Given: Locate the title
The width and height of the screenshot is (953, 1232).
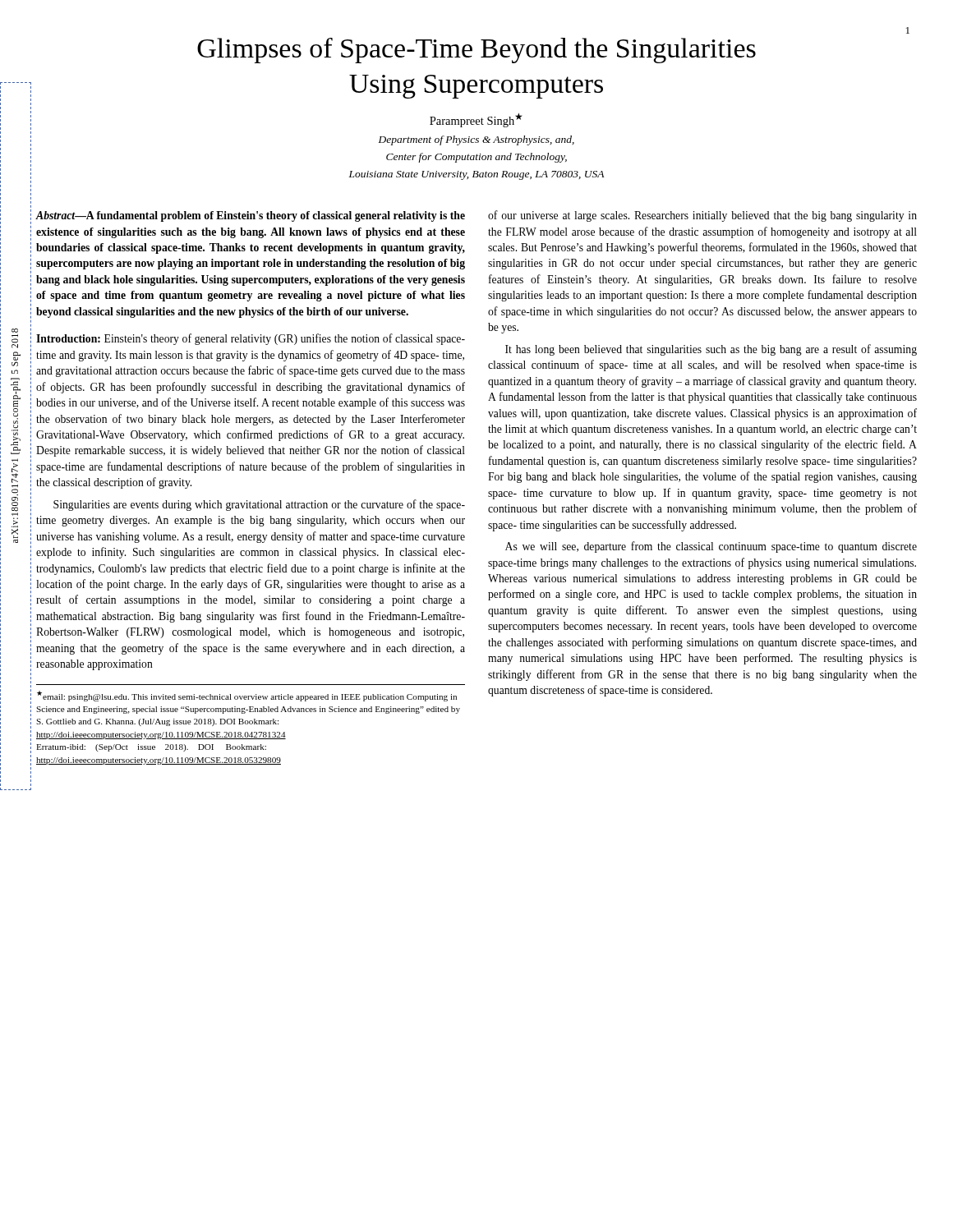Looking at the screenshot, I should pos(476,66).
